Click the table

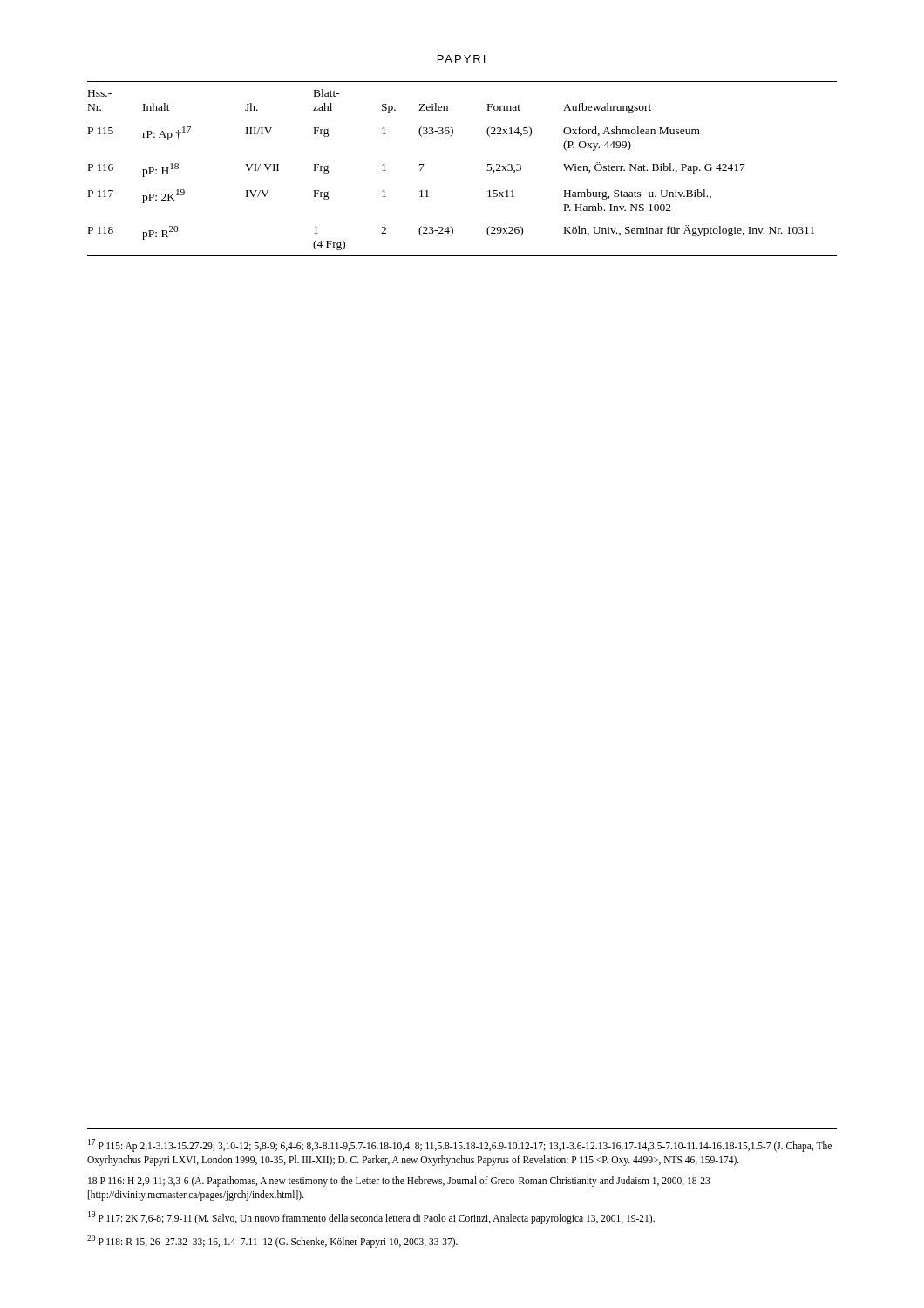462,169
